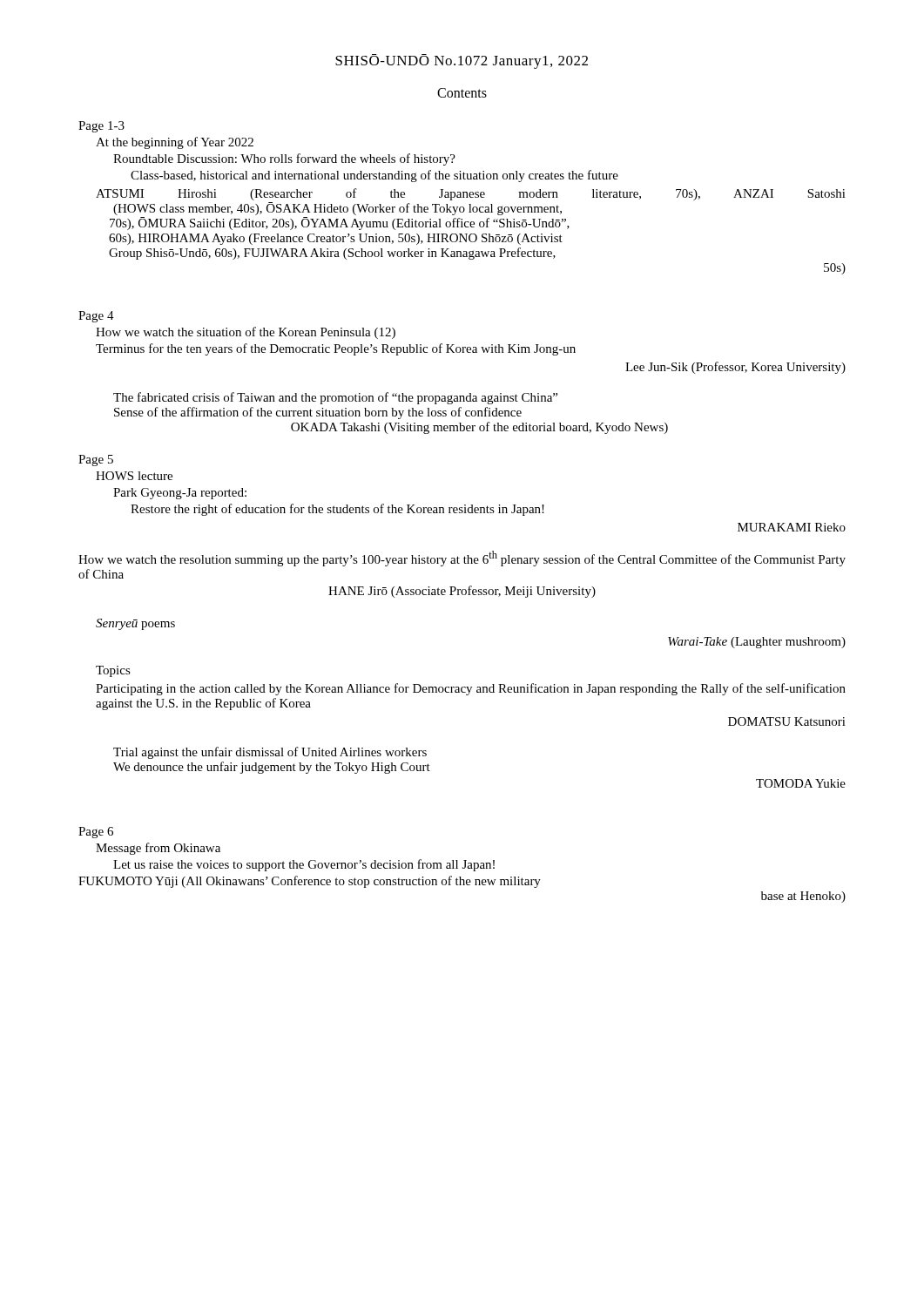This screenshot has height=1307, width=924.
Task: Find "TOMODA Yukie" on this page
Action: coord(801,783)
